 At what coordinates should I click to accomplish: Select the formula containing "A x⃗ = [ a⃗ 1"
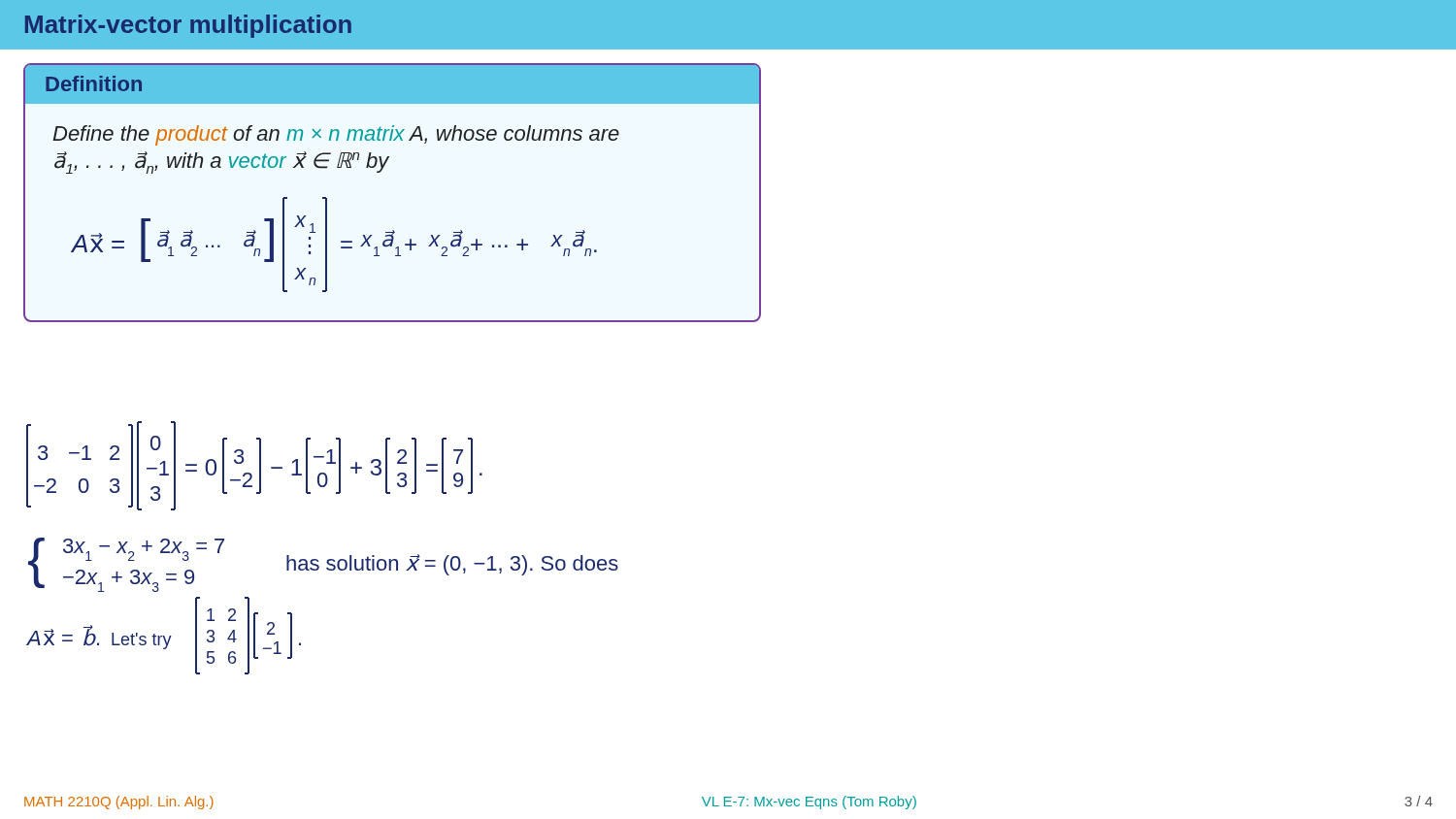392,244
